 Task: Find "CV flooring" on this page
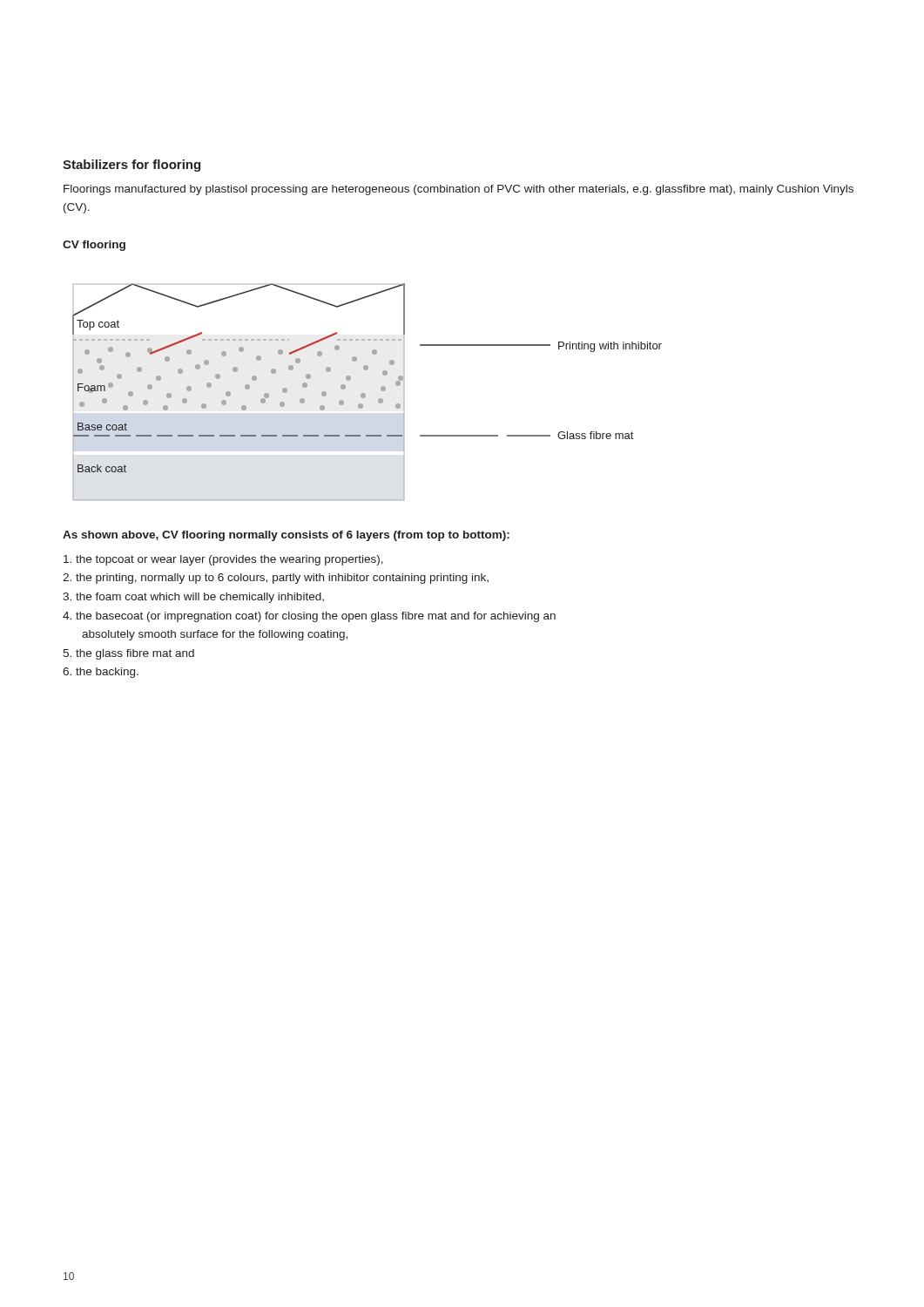coord(94,244)
